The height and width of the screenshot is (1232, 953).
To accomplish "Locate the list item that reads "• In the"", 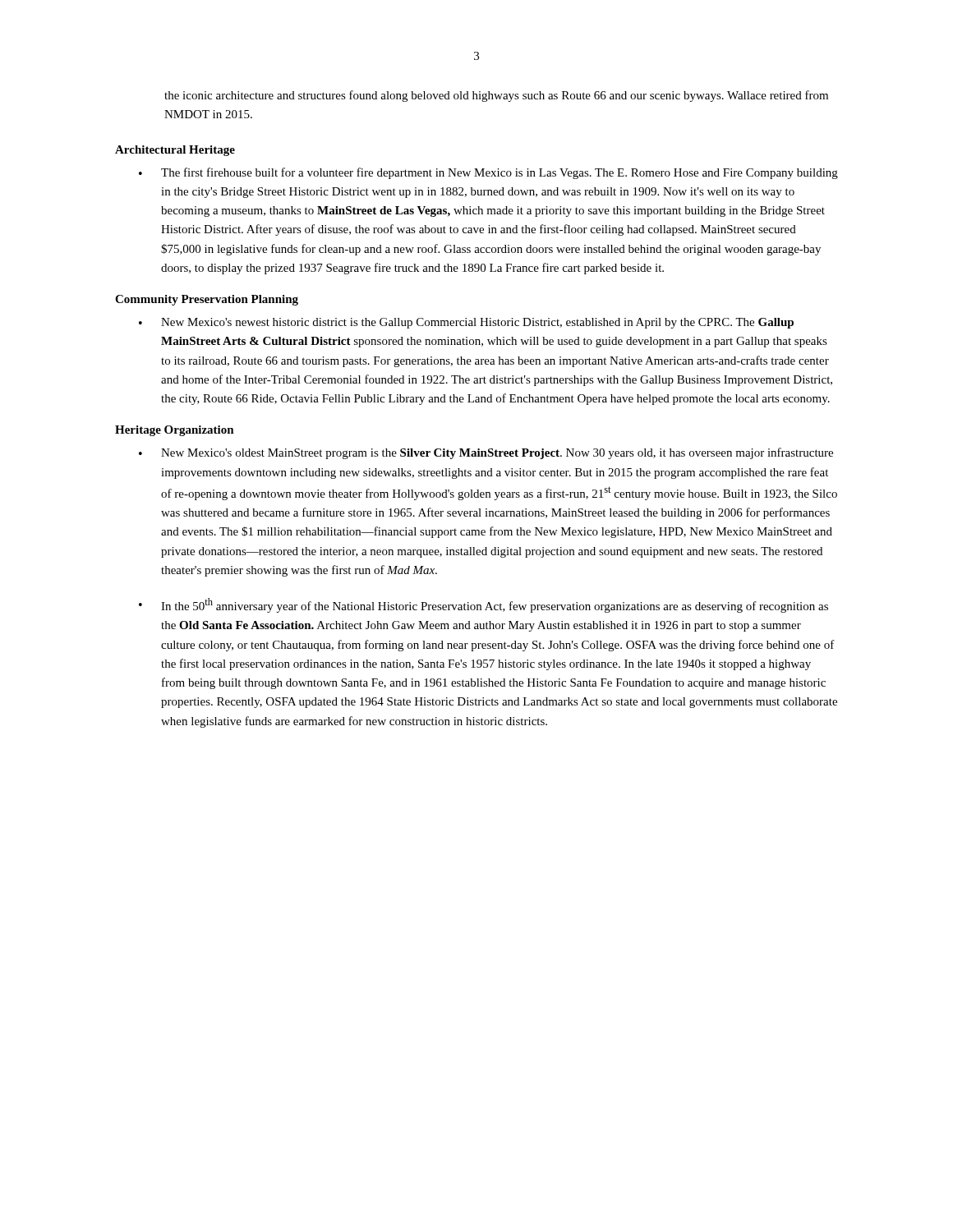I will pos(488,663).
